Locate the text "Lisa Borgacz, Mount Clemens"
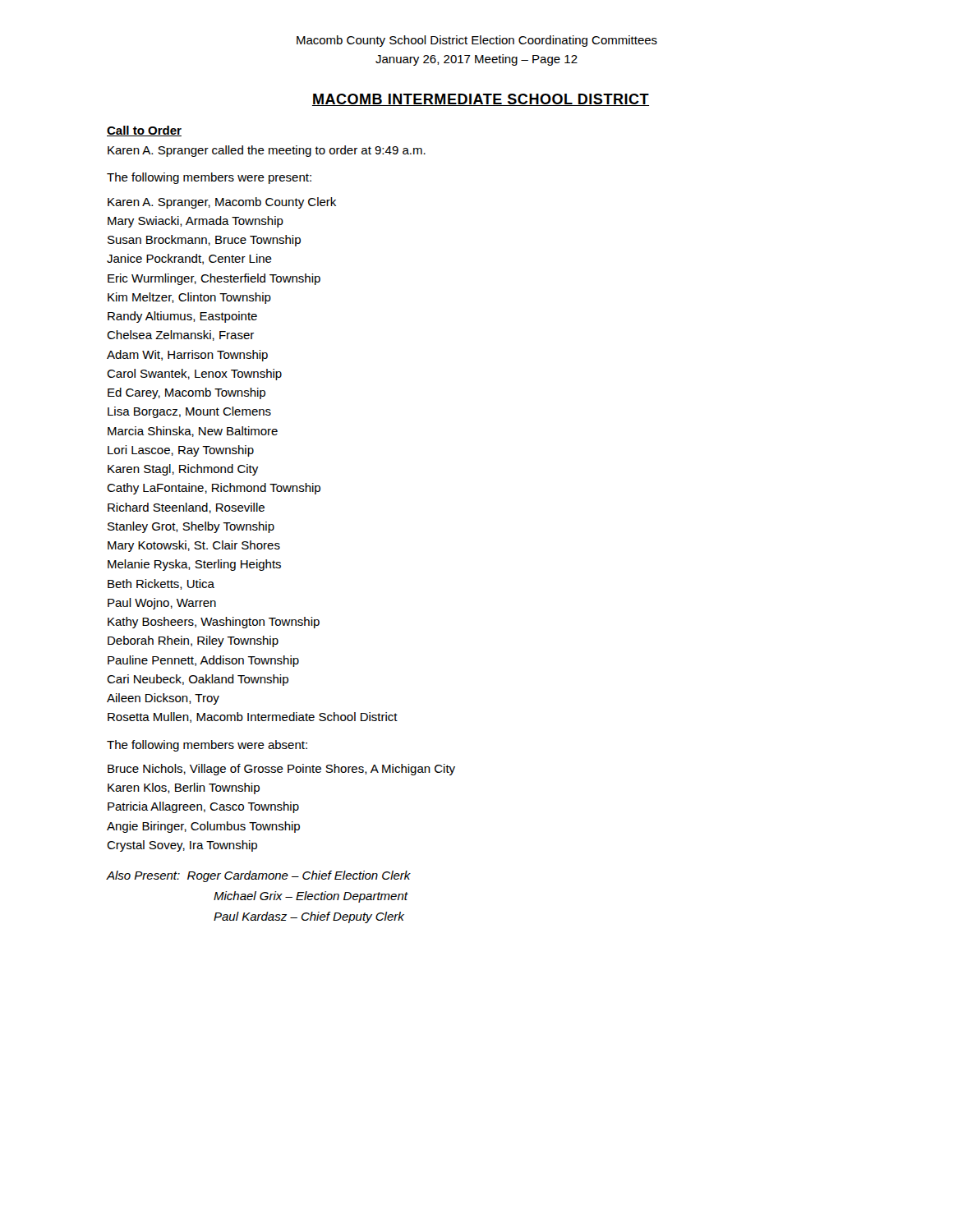This screenshot has height=1232, width=953. (189, 411)
